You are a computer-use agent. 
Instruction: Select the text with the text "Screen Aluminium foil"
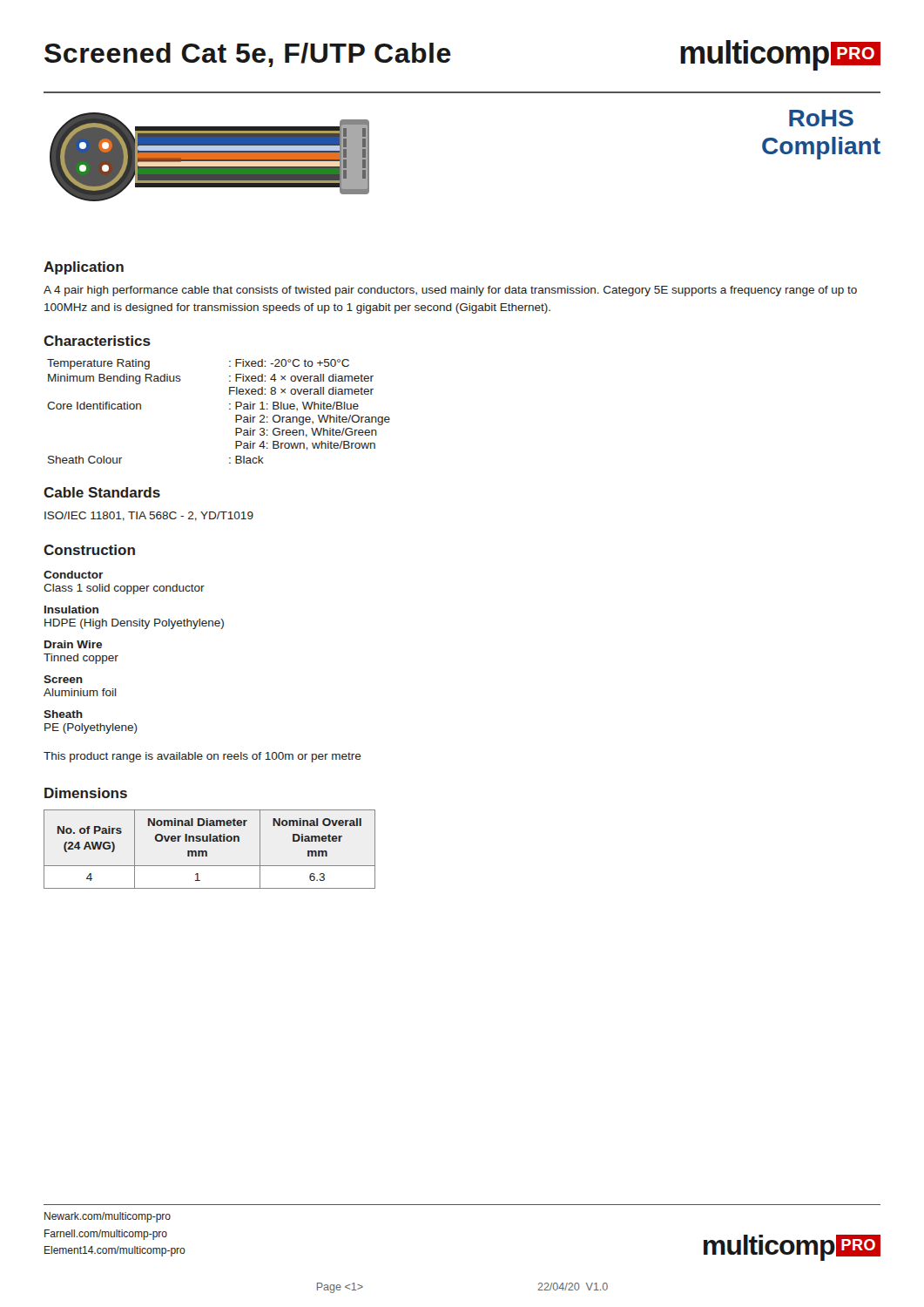[63, 679]
